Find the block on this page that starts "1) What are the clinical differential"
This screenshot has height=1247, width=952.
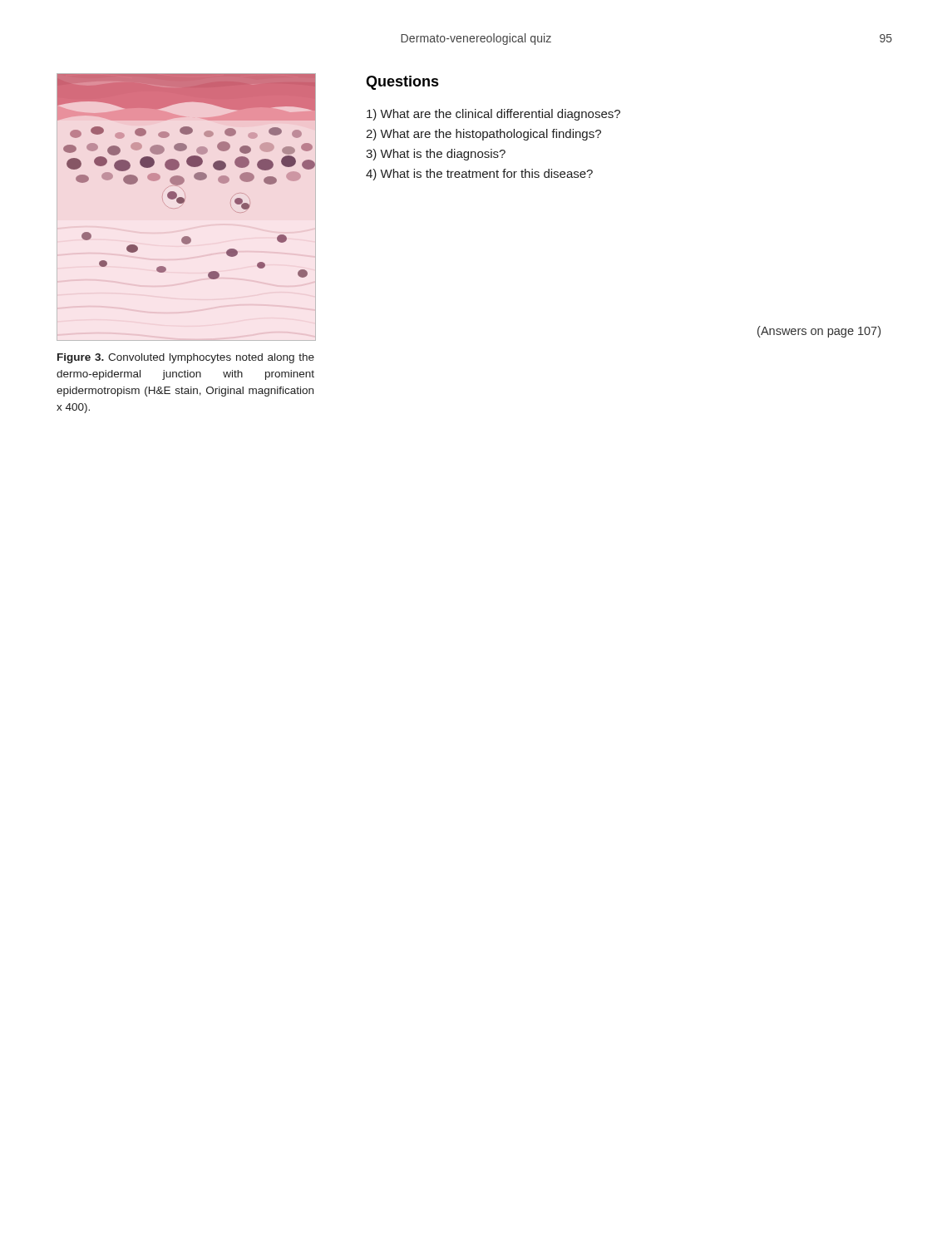point(493,113)
